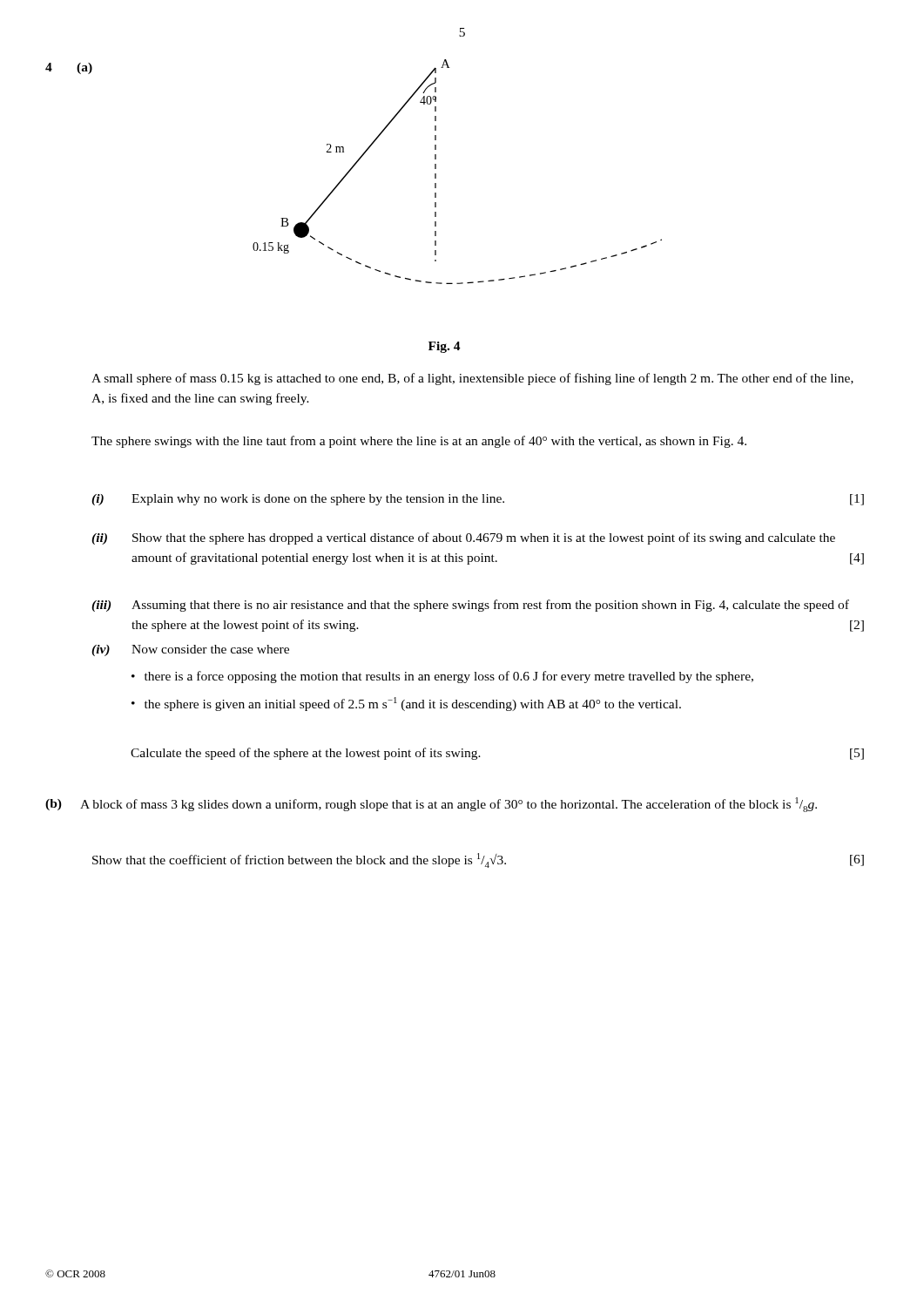
Task: Where is the passage that starts "Show that the coefficient of"?
Action: pyautogui.click(x=478, y=859)
